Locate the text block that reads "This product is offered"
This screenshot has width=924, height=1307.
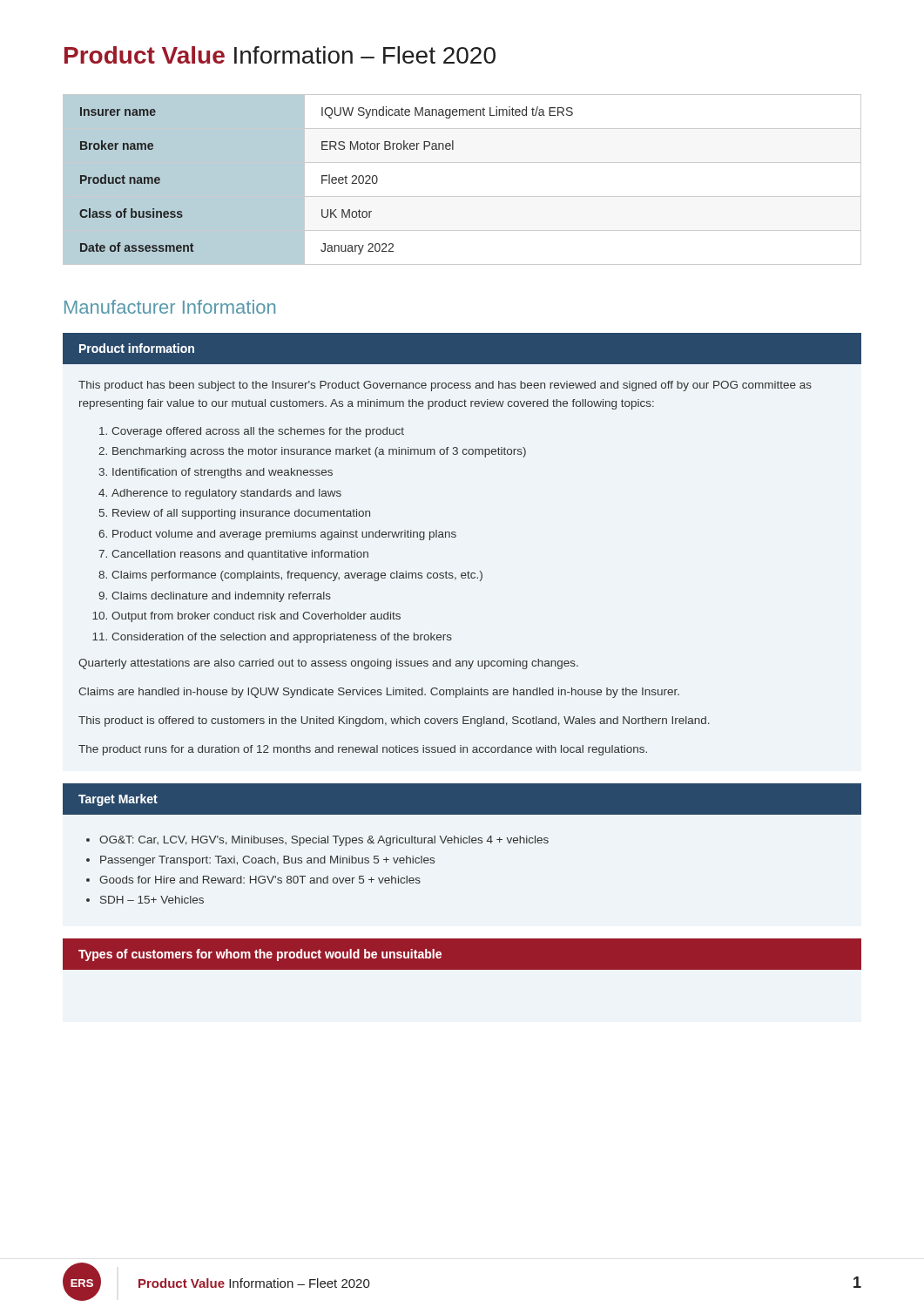462,721
